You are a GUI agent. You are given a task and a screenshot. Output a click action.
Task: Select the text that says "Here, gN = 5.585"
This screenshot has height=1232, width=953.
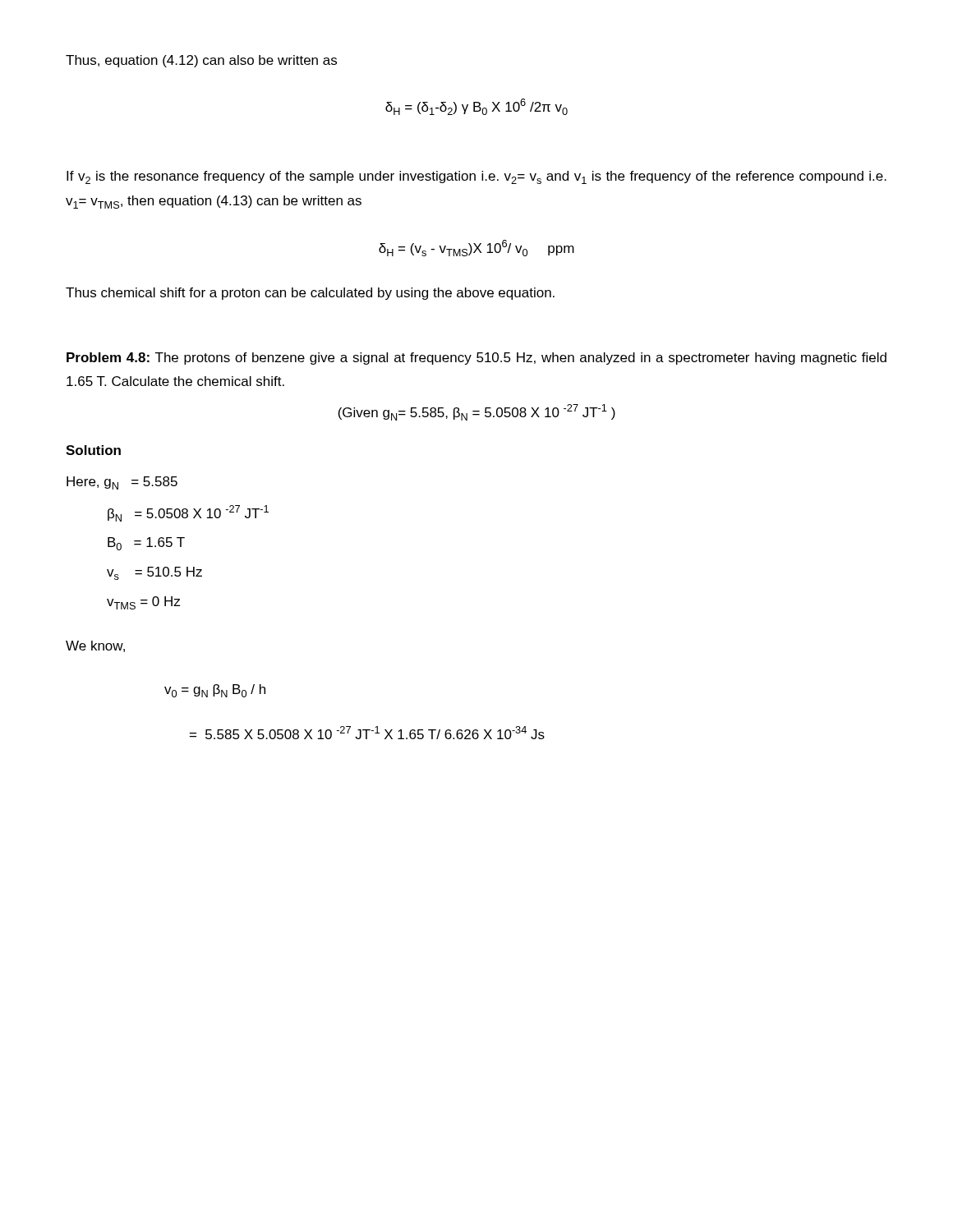point(122,483)
